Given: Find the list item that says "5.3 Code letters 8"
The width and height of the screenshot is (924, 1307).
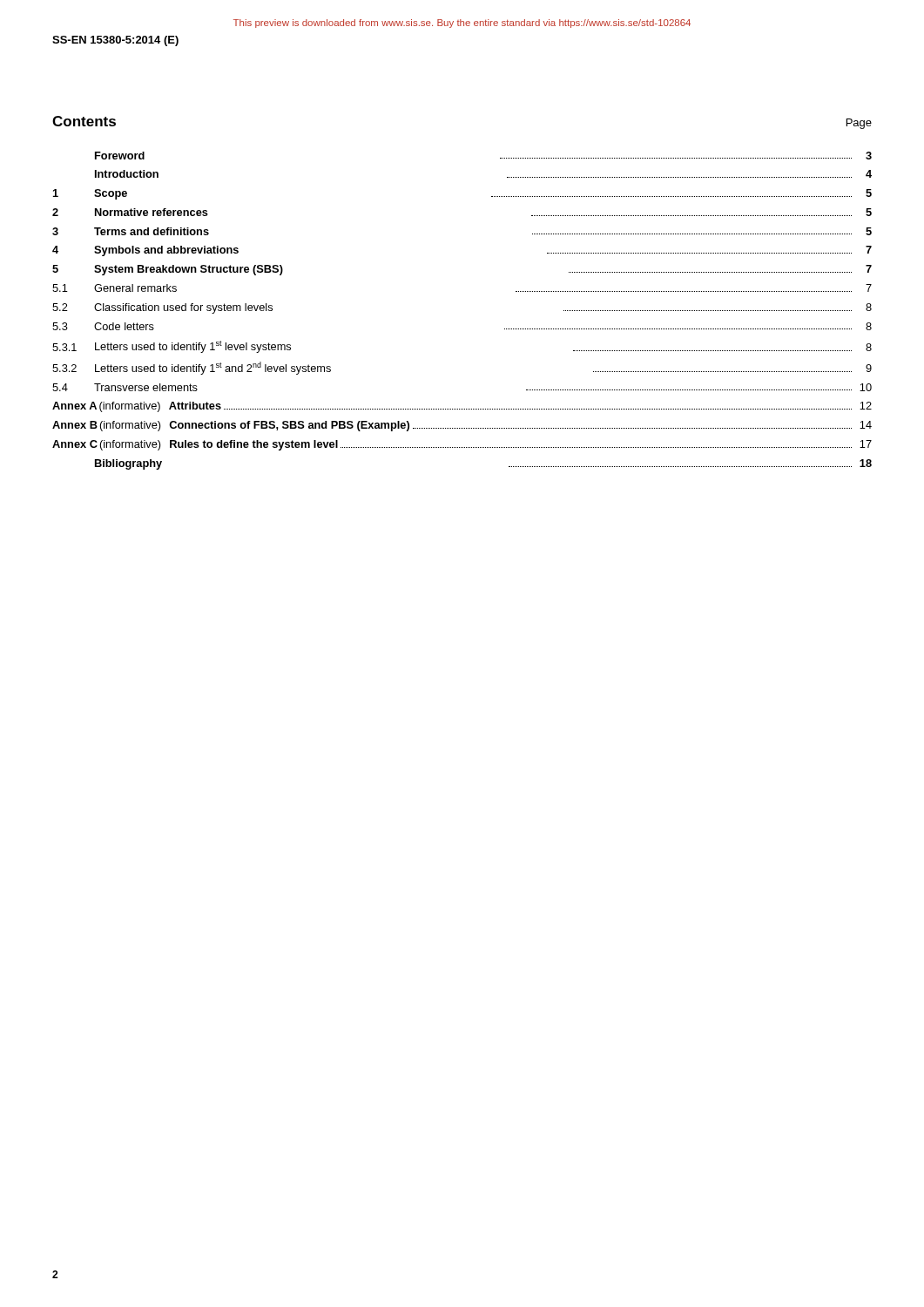Looking at the screenshot, I should point(55,325).
